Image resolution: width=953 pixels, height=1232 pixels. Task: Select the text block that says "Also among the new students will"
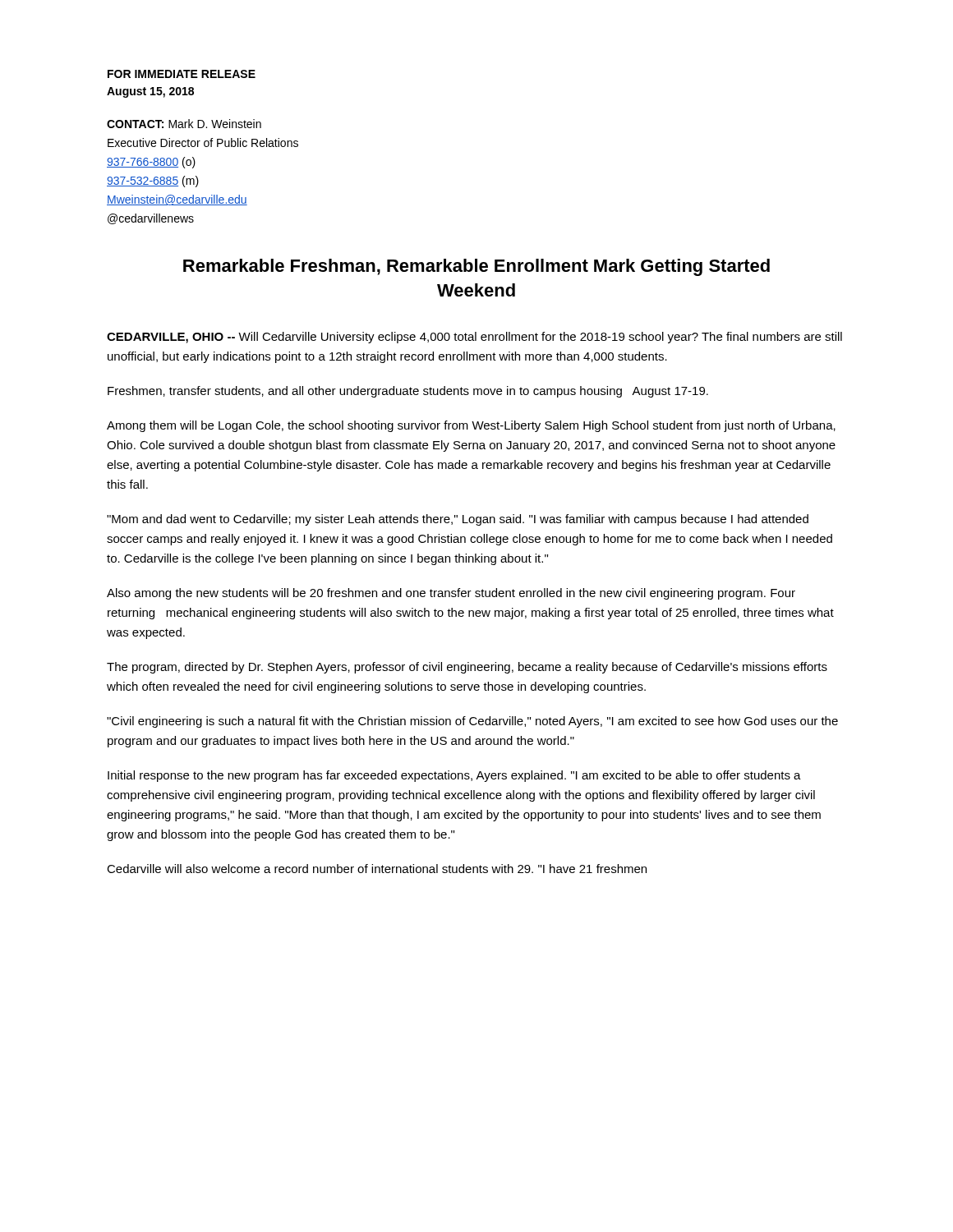470,612
